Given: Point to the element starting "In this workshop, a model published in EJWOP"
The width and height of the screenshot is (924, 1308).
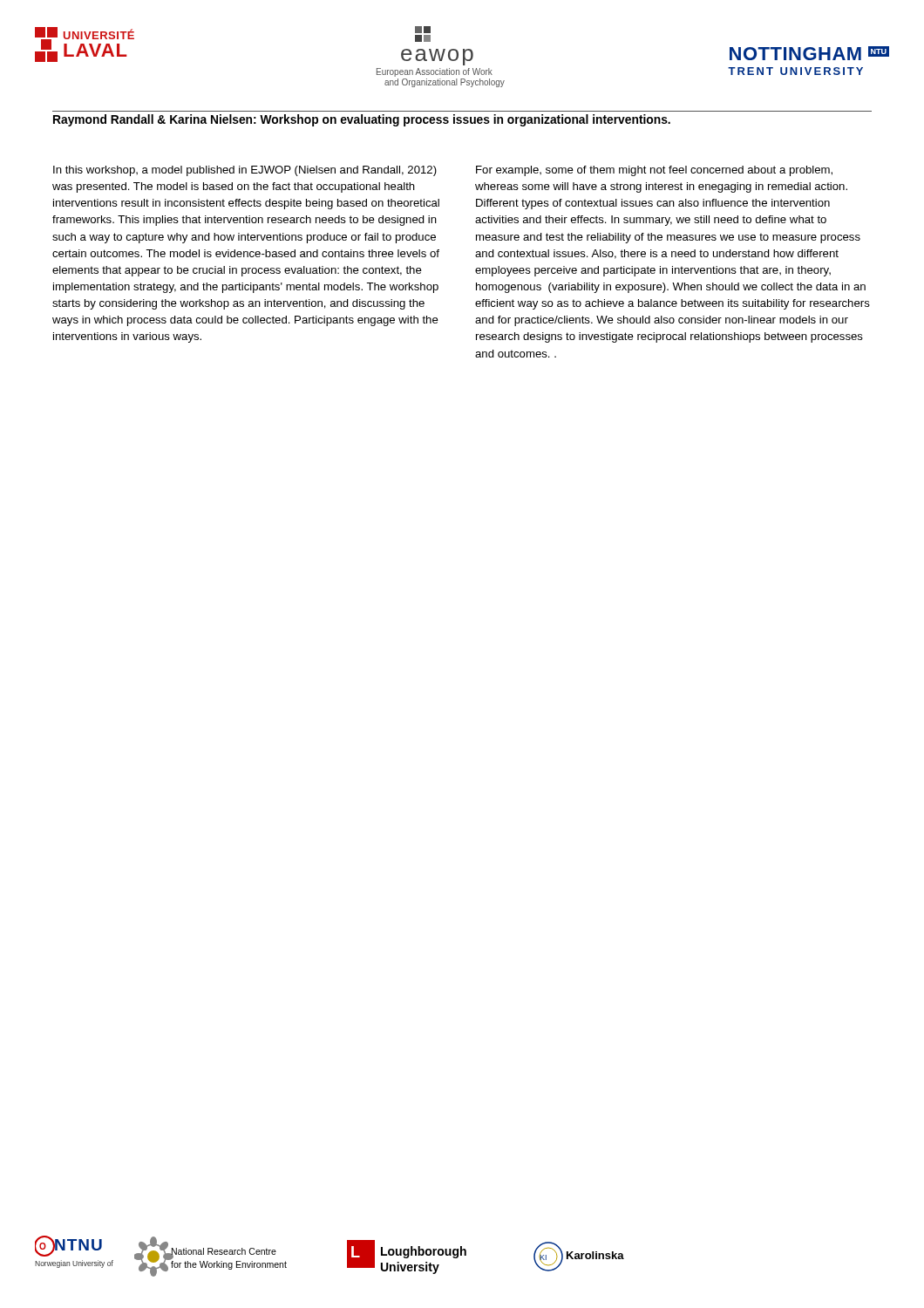Looking at the screenshot, I should click(251, 253).
